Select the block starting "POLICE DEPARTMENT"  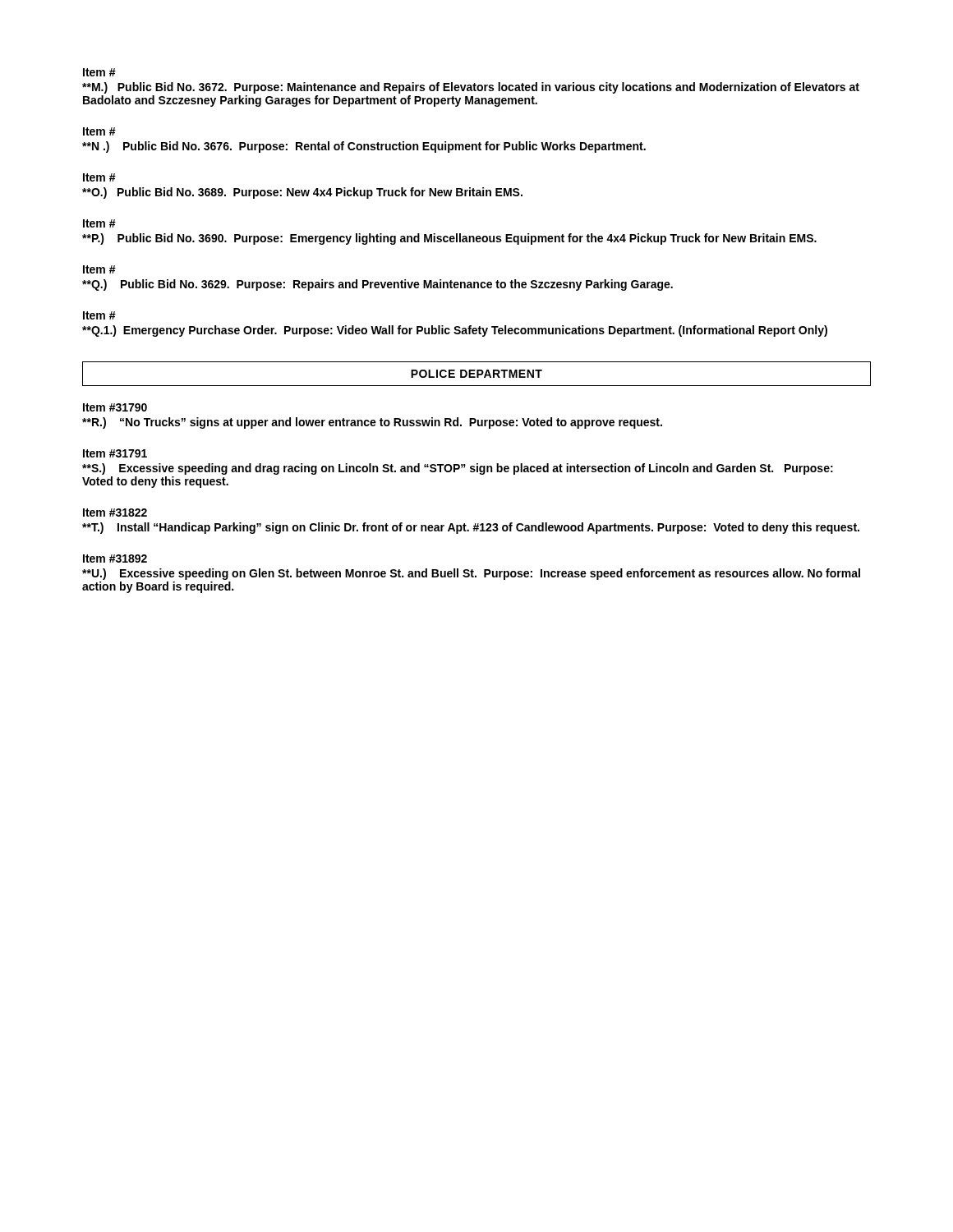click(476, 374)
